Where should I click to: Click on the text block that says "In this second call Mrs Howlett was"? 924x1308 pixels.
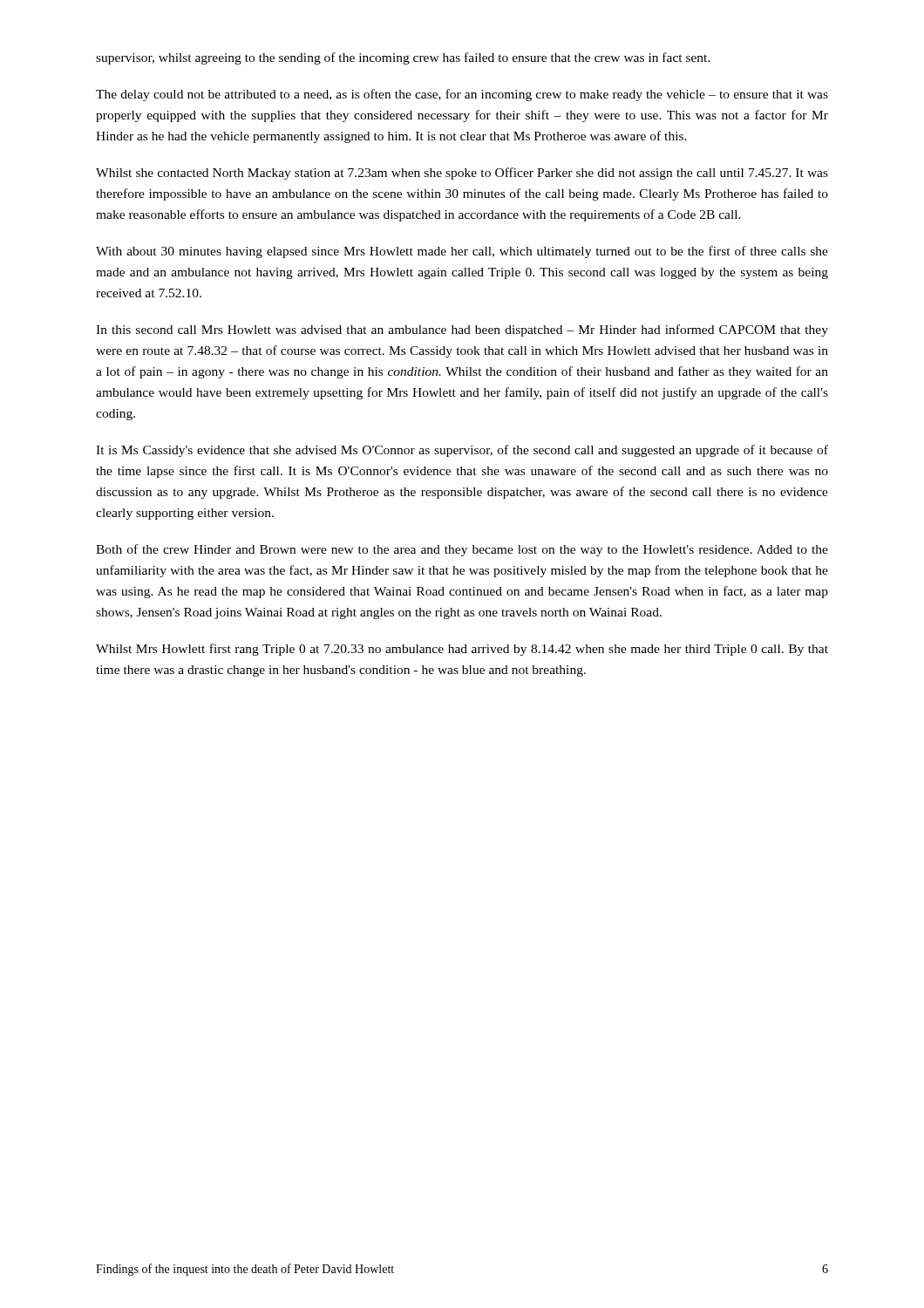pos(462,371)
